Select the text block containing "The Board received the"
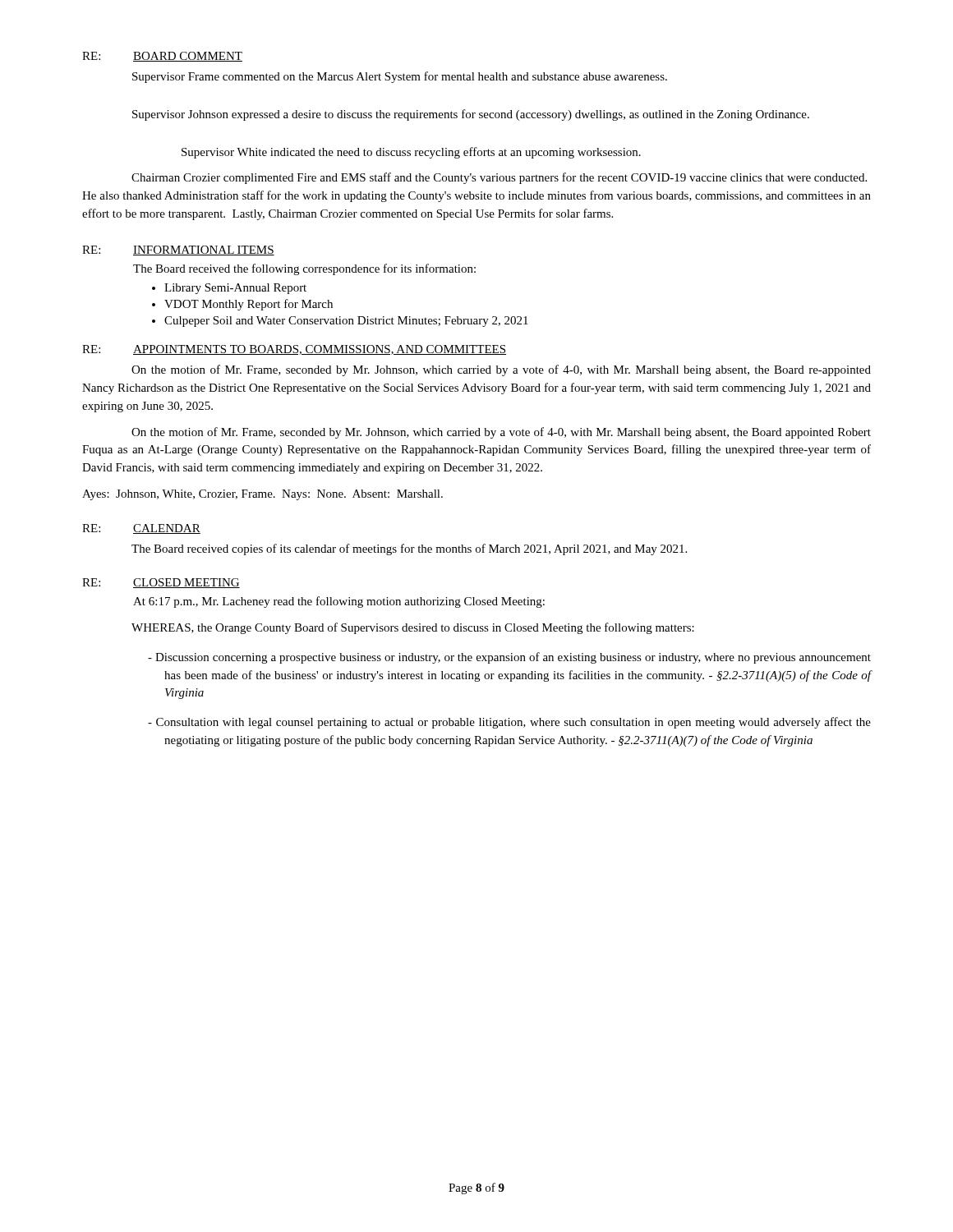 click(x=305, y=268)
